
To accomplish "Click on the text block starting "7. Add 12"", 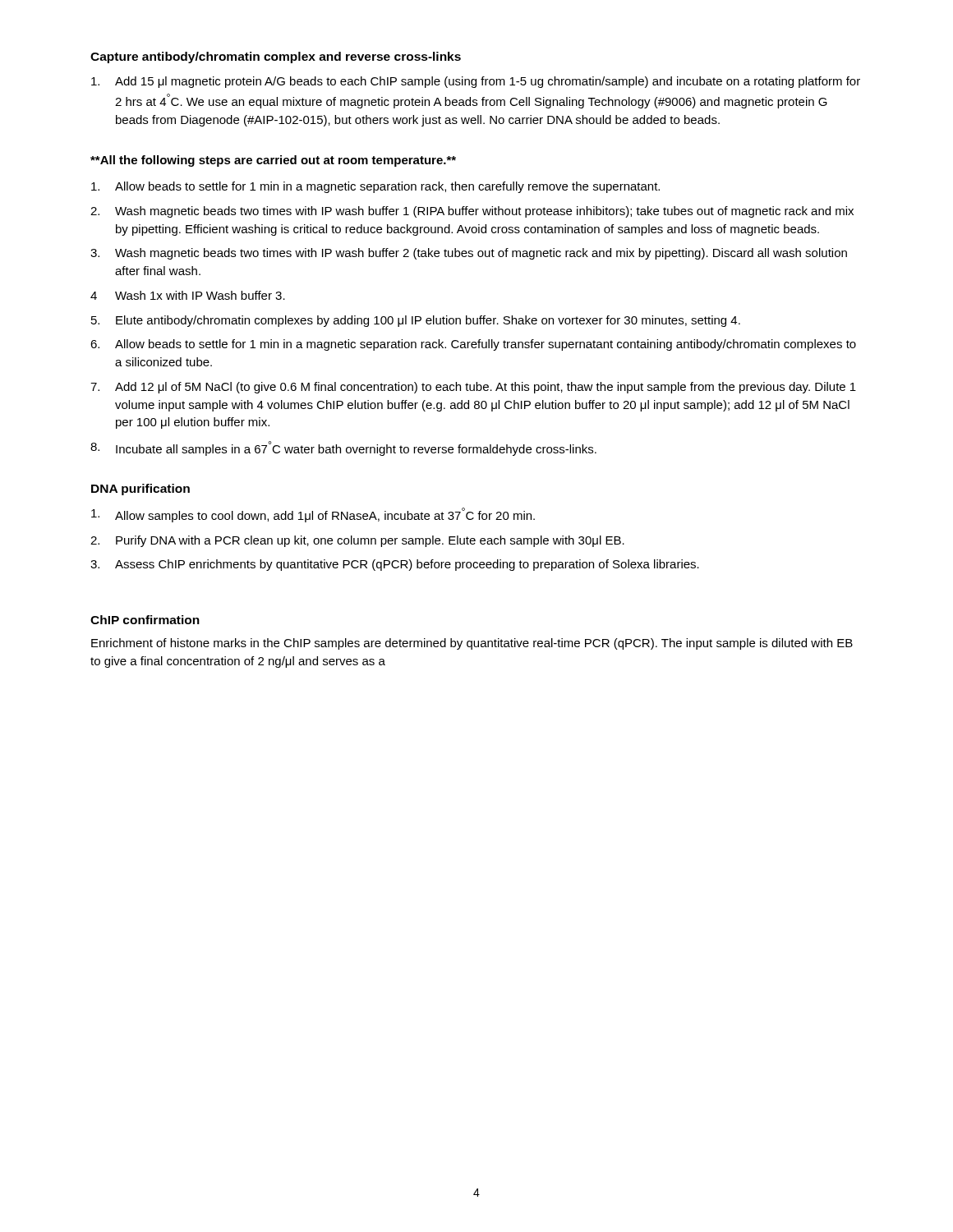I will (476, 404).
